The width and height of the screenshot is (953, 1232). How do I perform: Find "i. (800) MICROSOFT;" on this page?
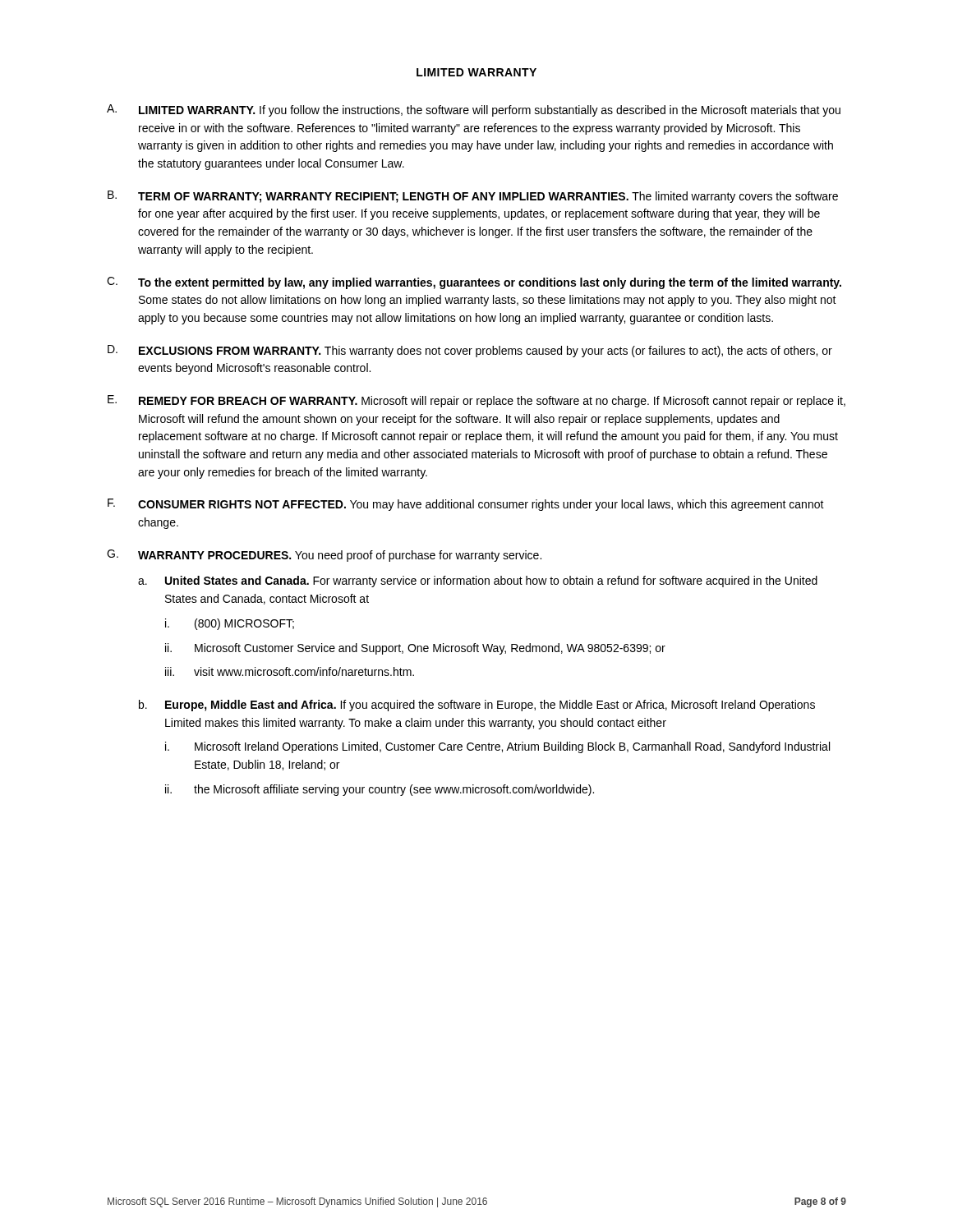[230, 624]
